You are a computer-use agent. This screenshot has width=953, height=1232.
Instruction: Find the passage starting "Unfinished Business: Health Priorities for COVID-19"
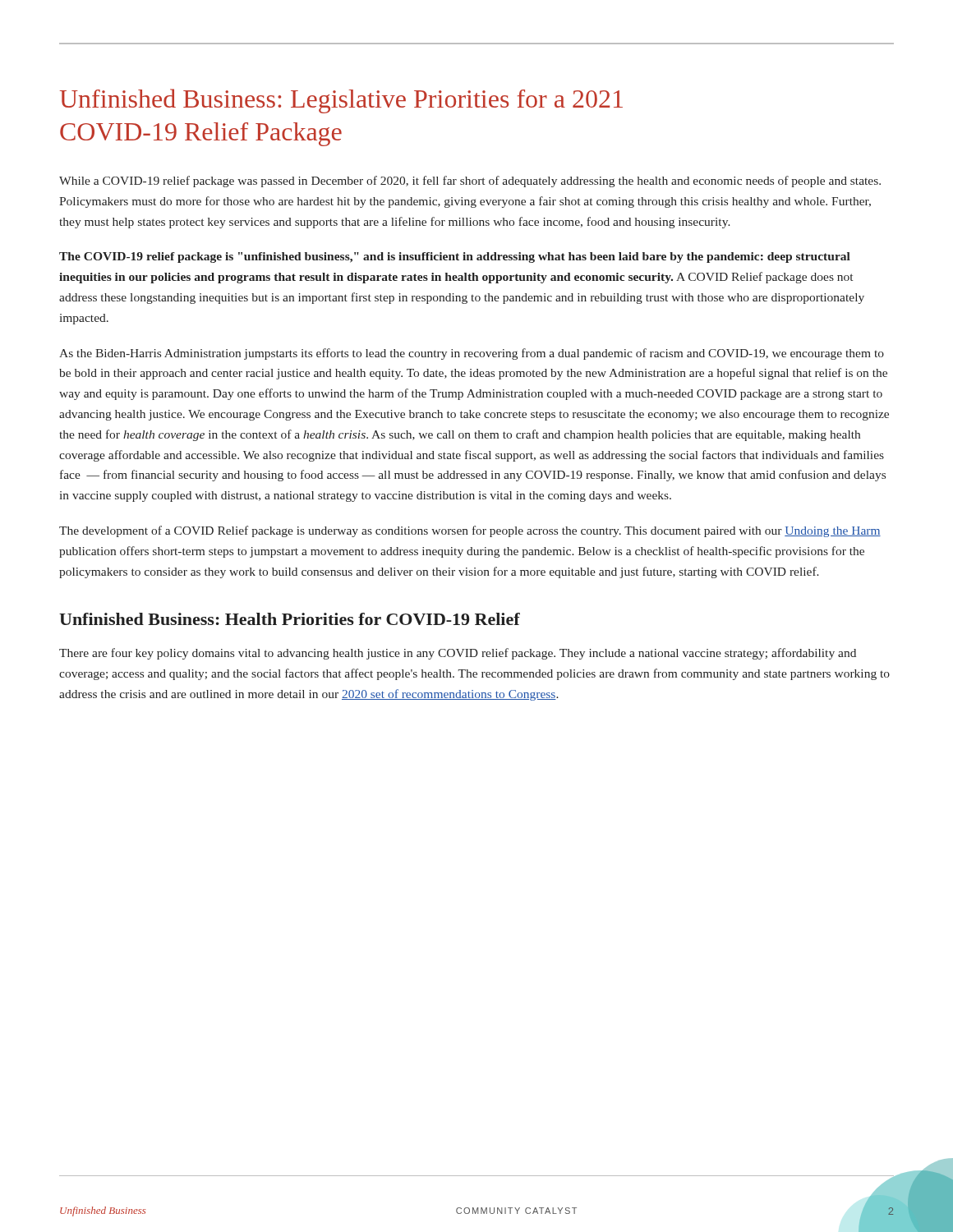coord(289,619)
